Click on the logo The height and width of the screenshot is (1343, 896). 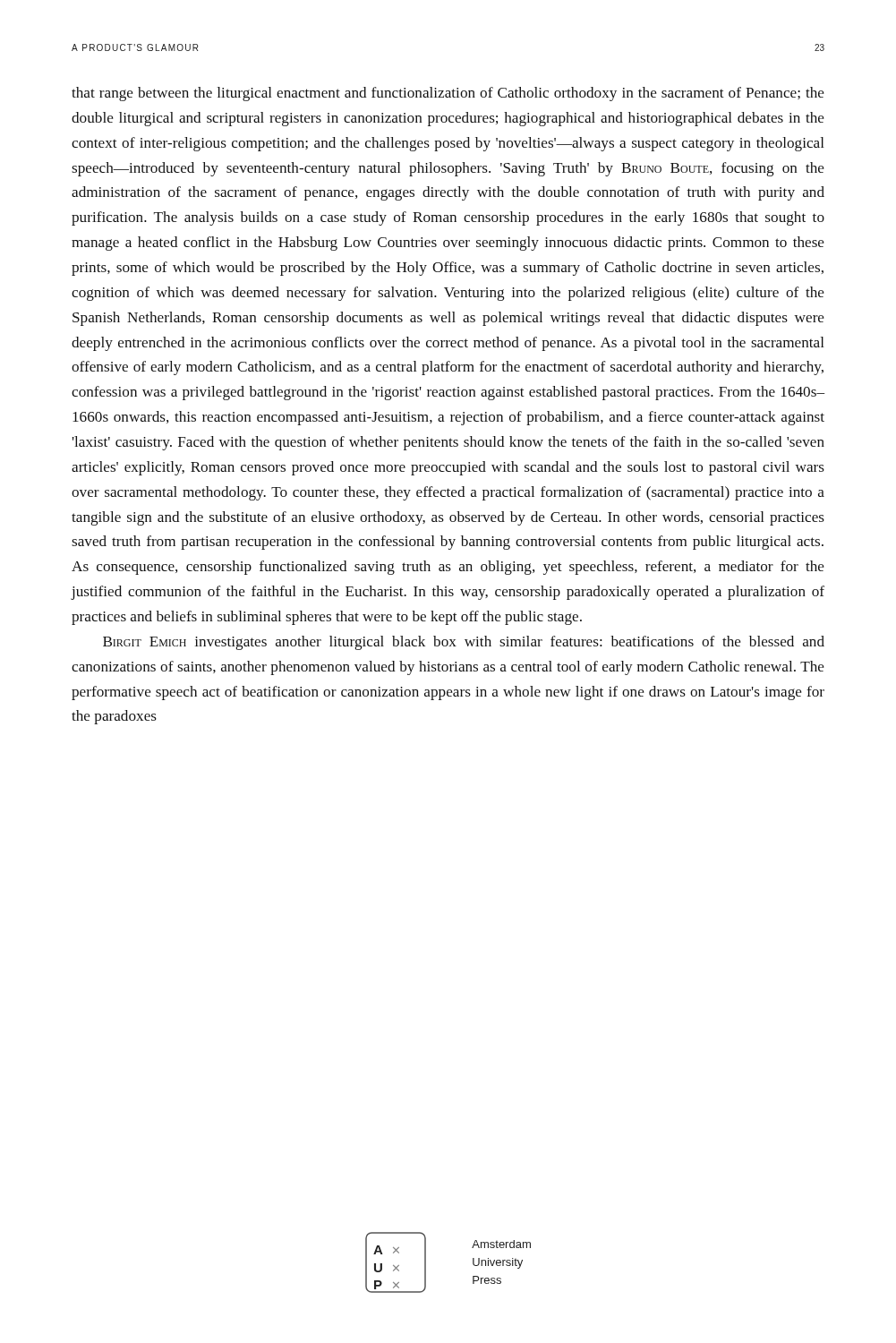(x=448, y=1262)
